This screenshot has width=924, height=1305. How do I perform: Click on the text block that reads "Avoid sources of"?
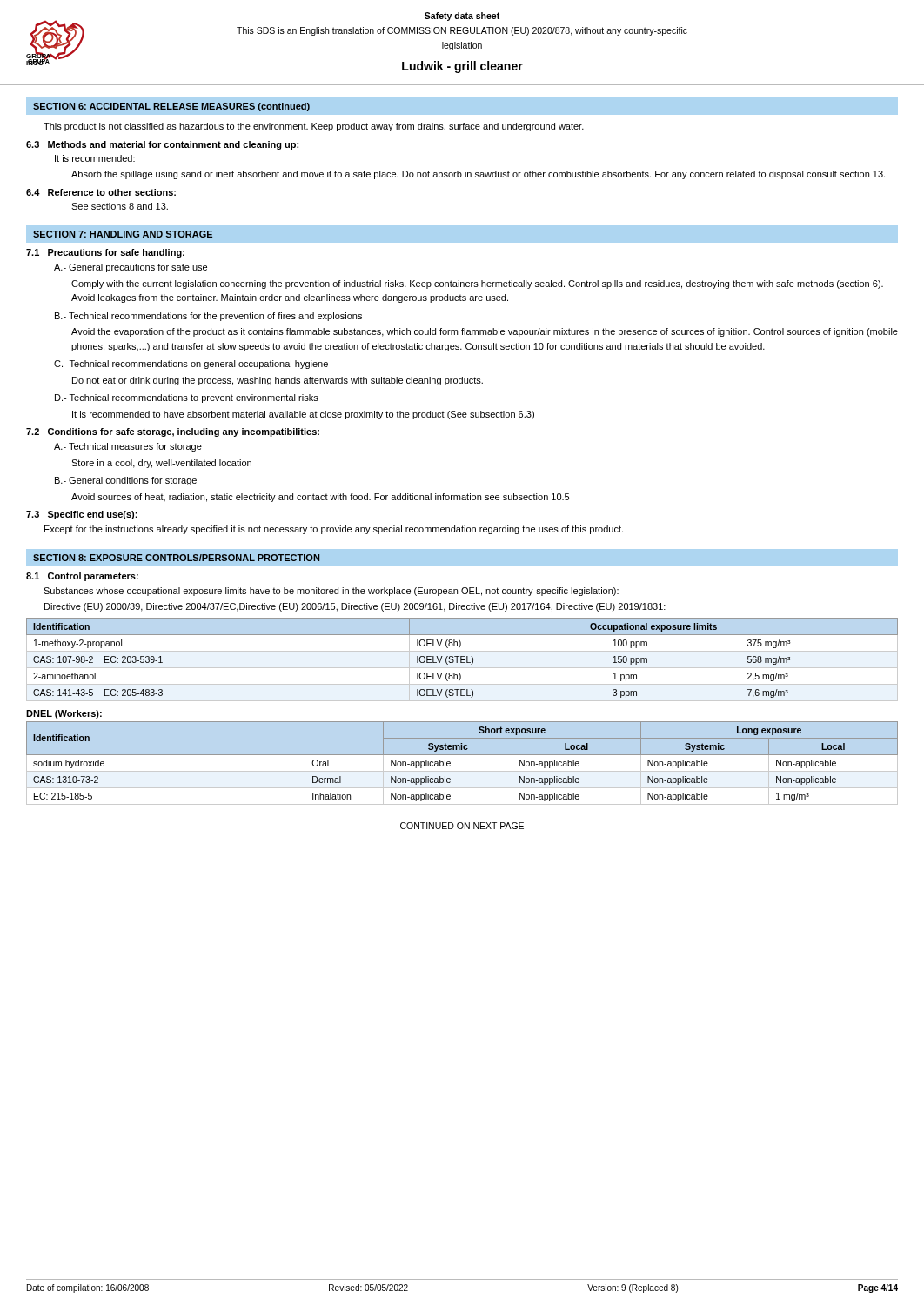coord(320,497)
